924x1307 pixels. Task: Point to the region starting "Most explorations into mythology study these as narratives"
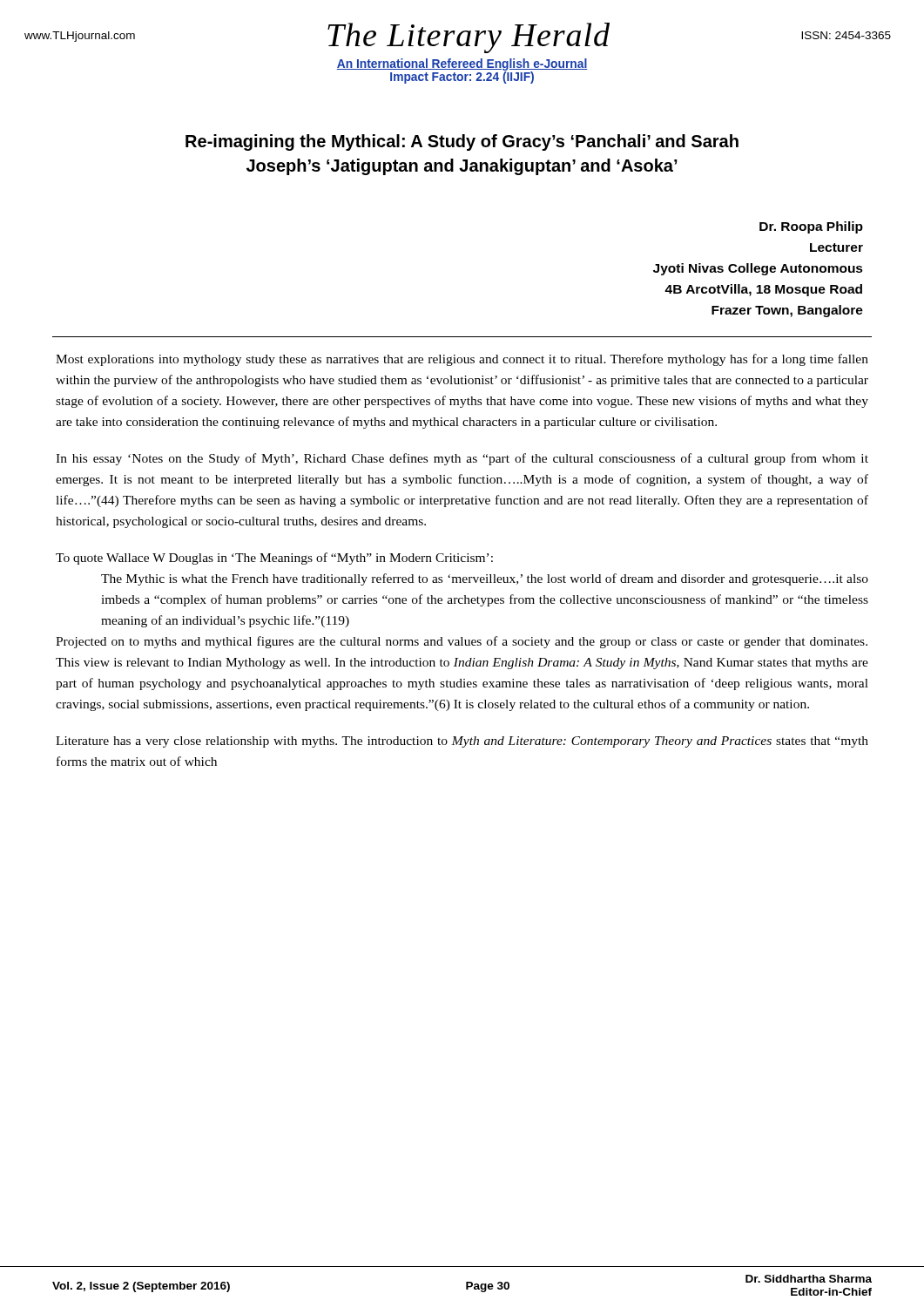click(x=462, y=390)
